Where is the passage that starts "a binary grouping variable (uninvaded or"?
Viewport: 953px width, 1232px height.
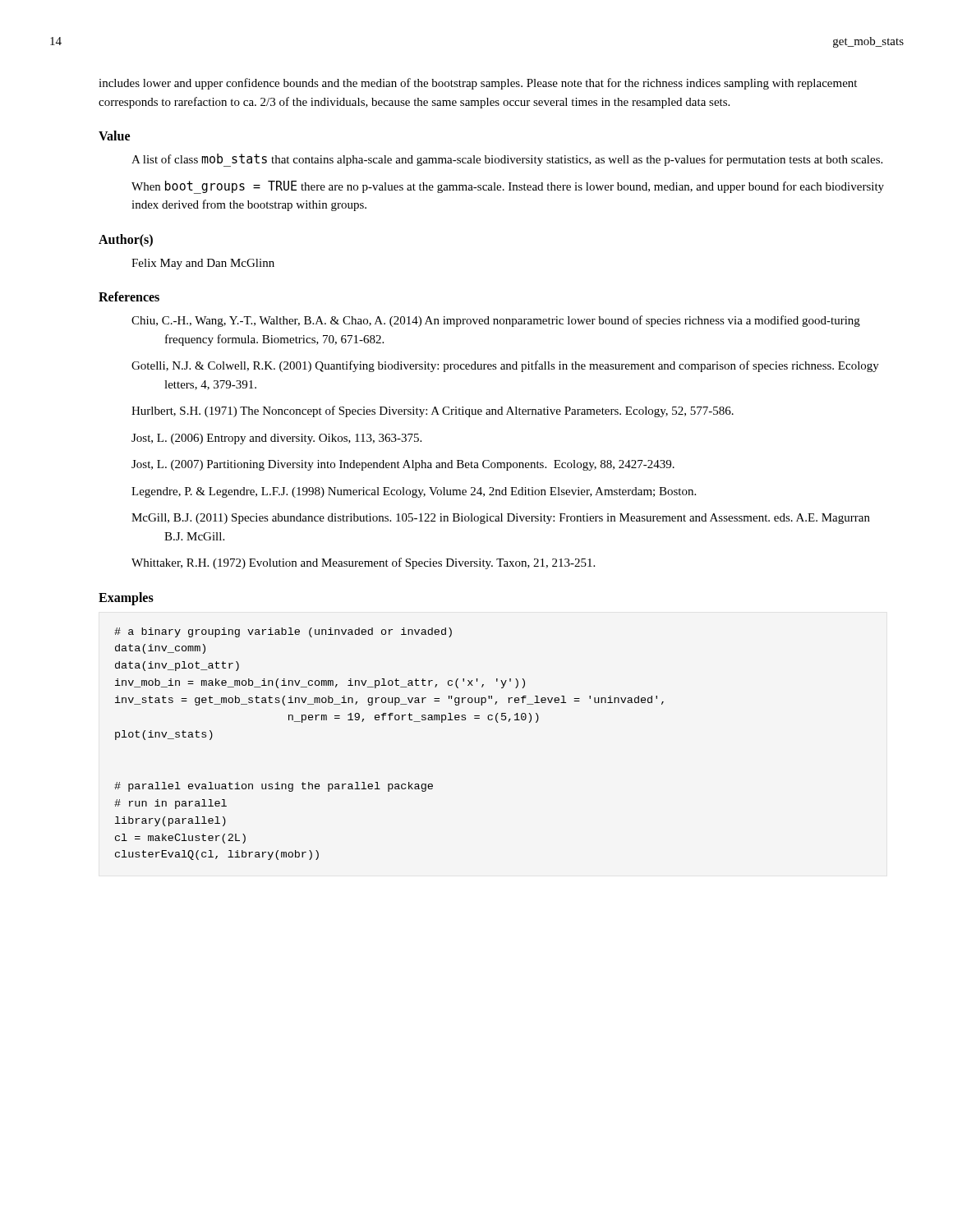283,632
